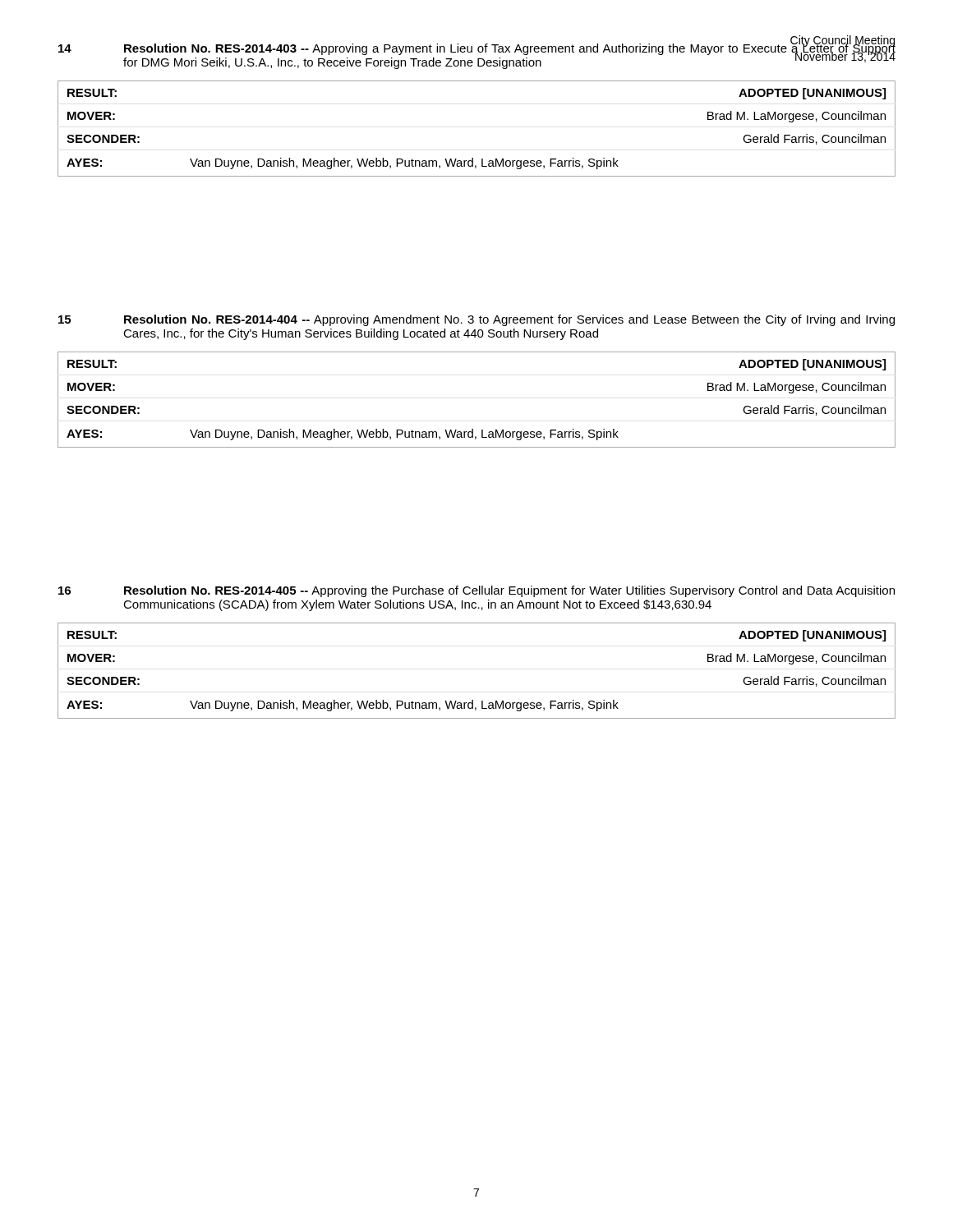
Task: Click on the text block starting "14 Resolution No. RES-2014-403"
Action: pyautogui.click(x=476, y=55)
